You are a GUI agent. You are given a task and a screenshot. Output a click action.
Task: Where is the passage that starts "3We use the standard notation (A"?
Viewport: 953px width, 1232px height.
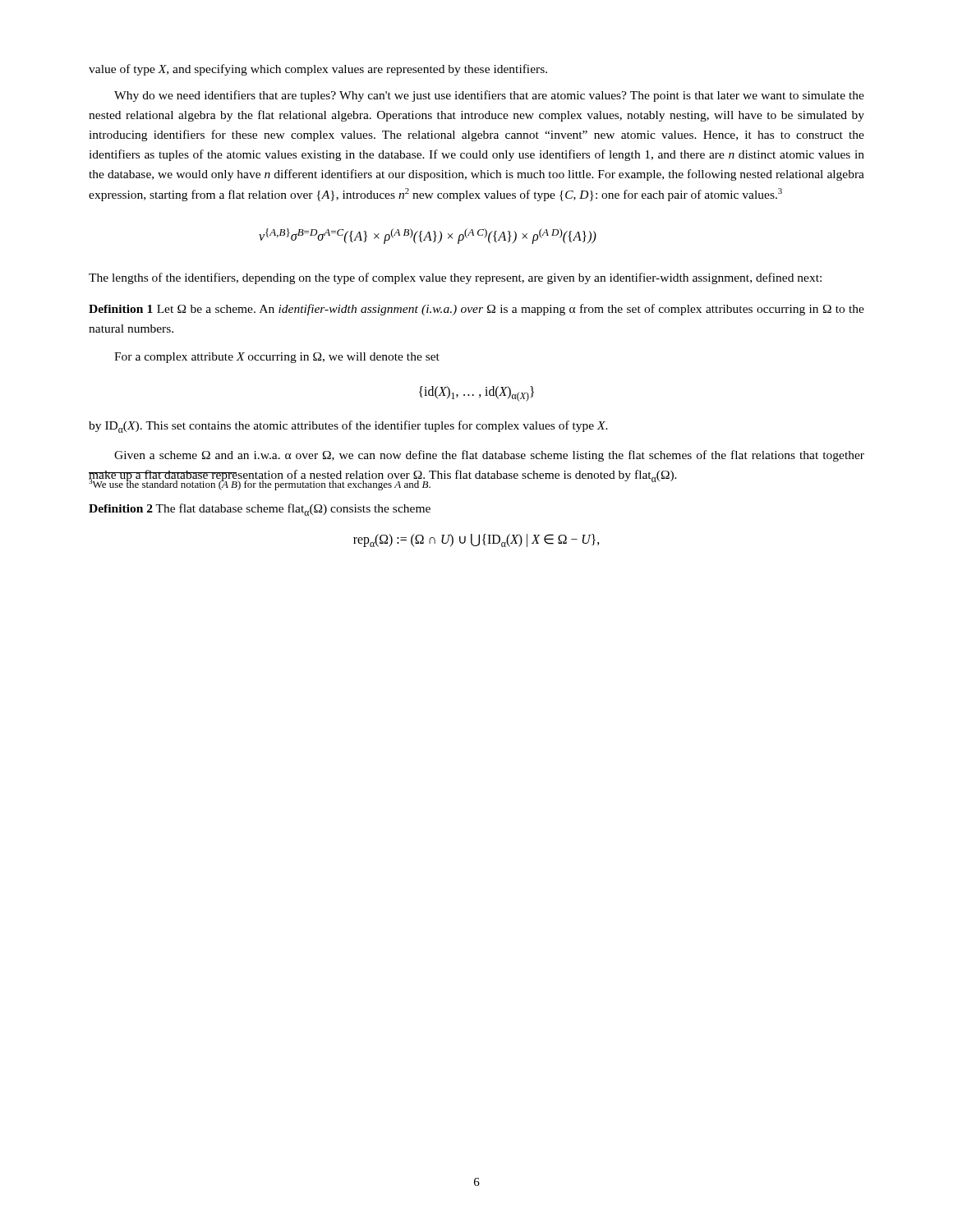476,483
